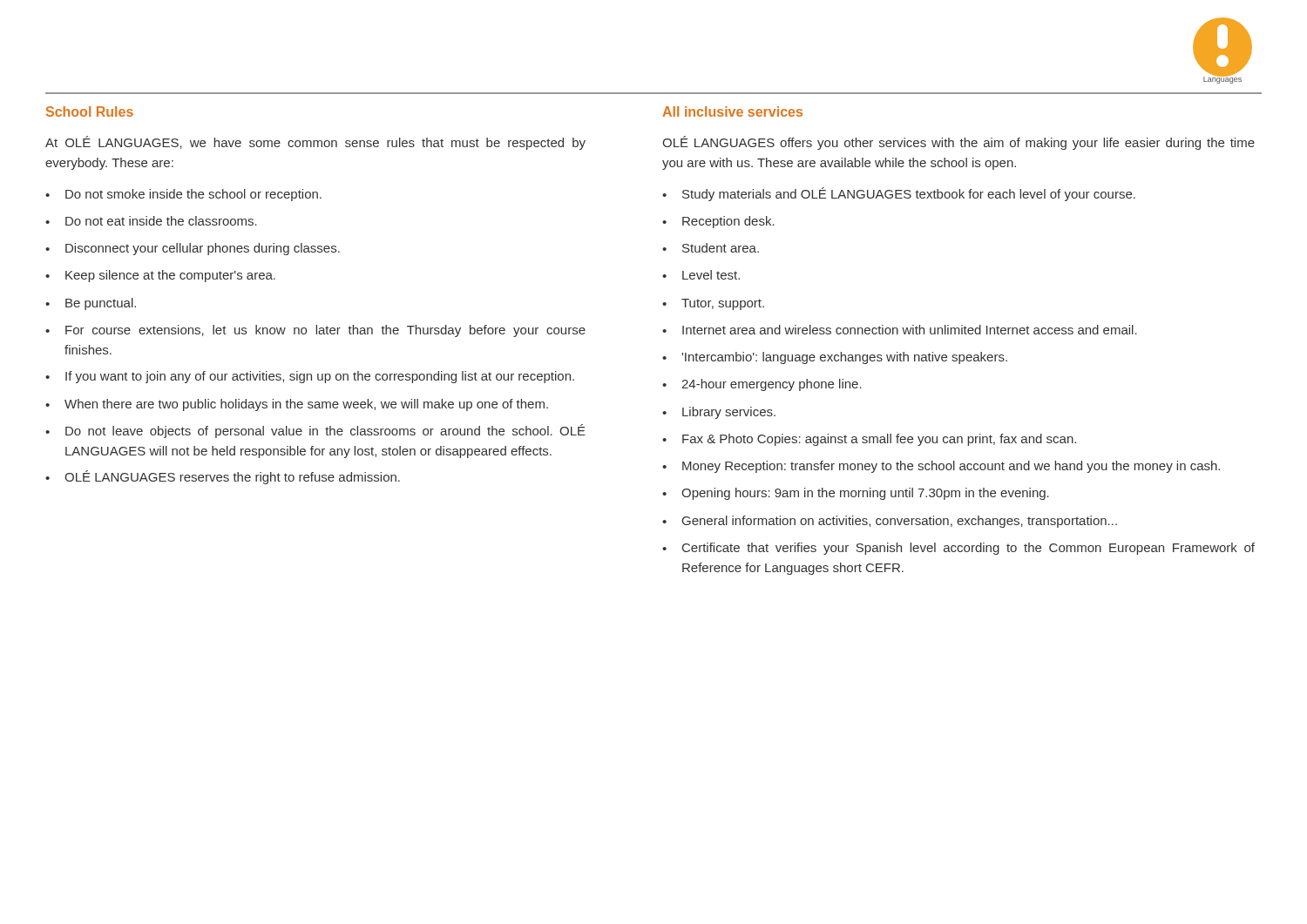Click on the list item containing "• Internet area and wireless connection"
Viewport: 1307px width, 924px height.
pos(958,330)
